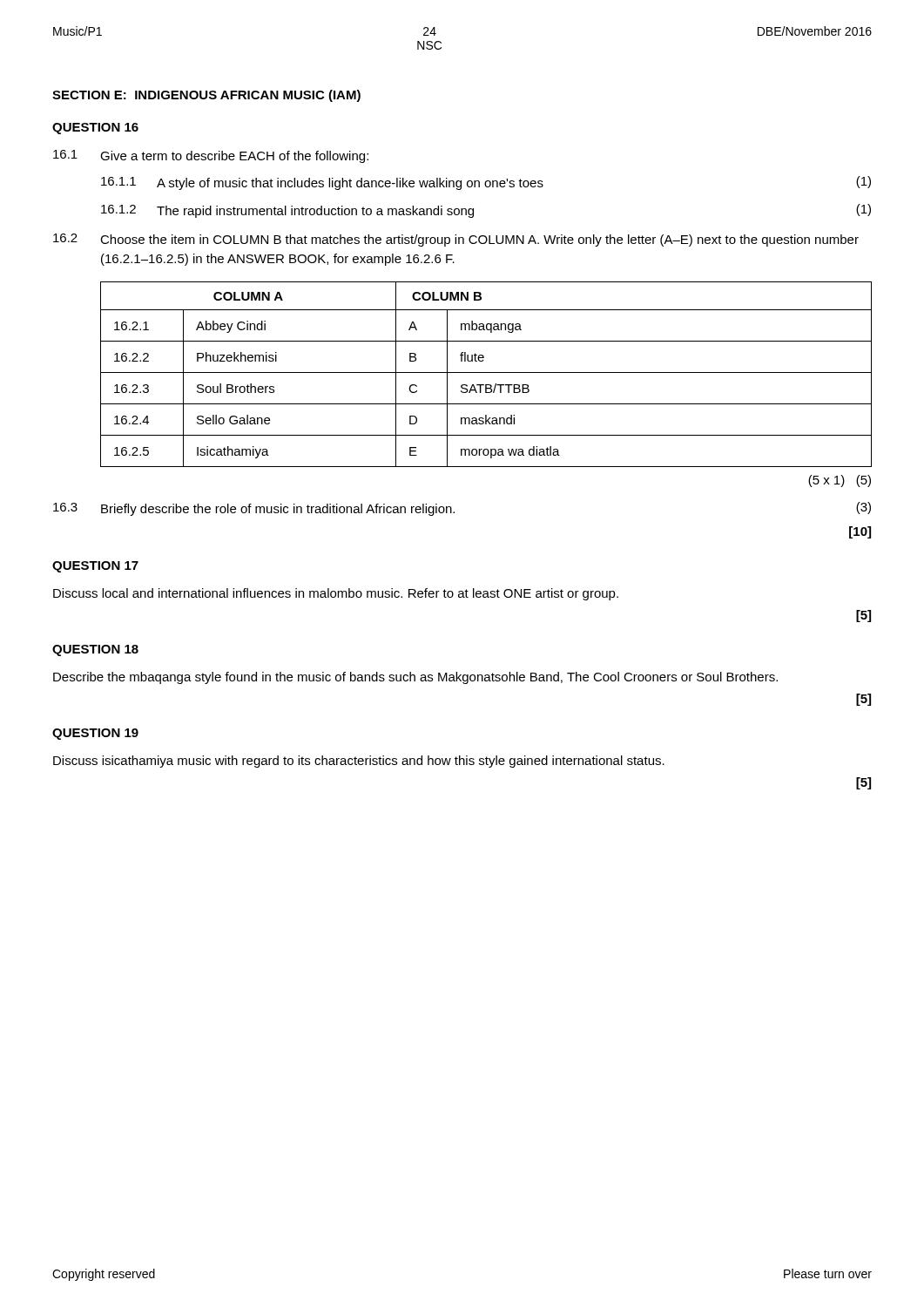This screenshot has height=1307, width=924.
Task: Locate the block of text that opens with "Discuss local and international"
Action: (x=336, y=593)
